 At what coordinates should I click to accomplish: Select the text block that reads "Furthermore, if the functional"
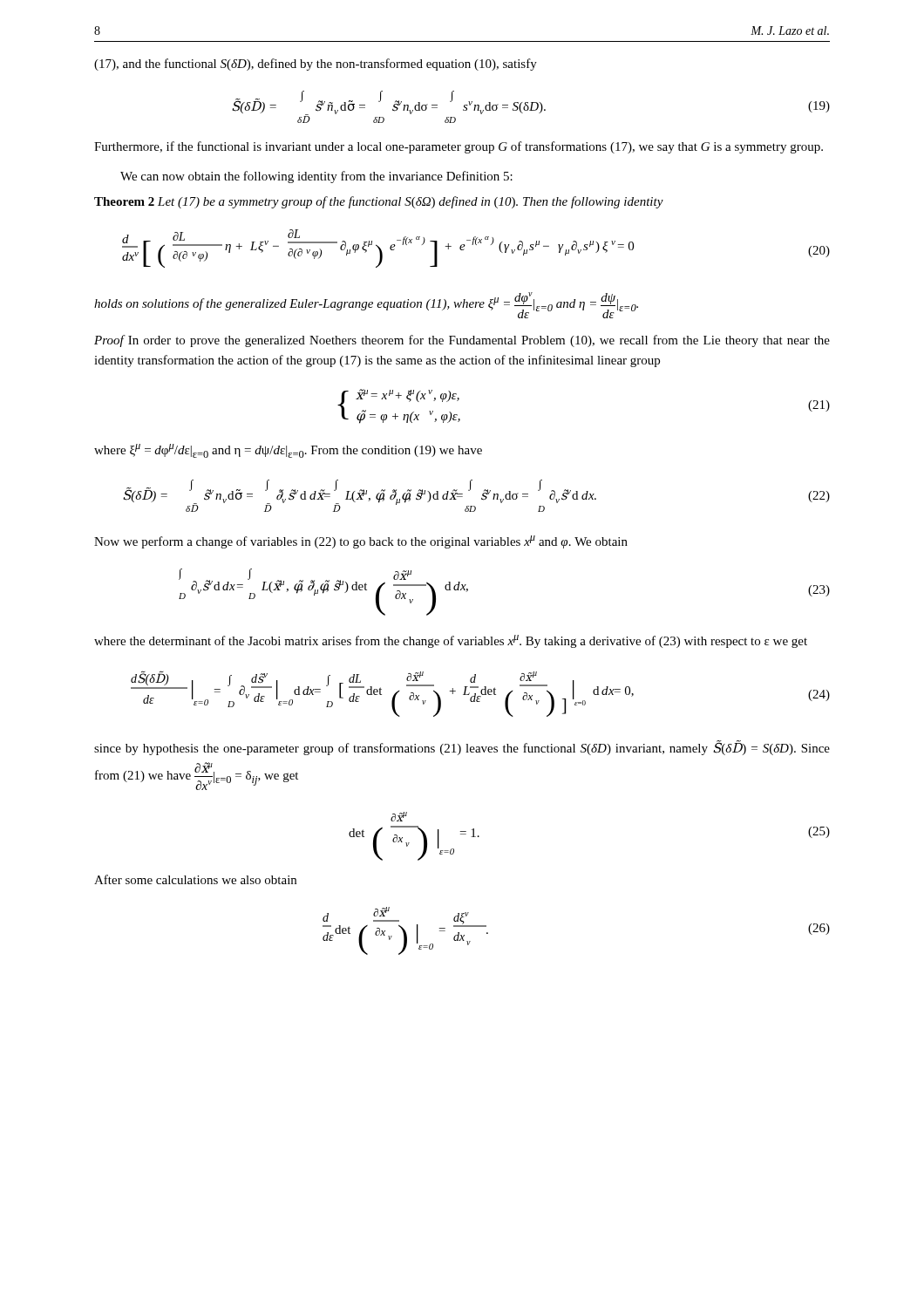(459, 147)
